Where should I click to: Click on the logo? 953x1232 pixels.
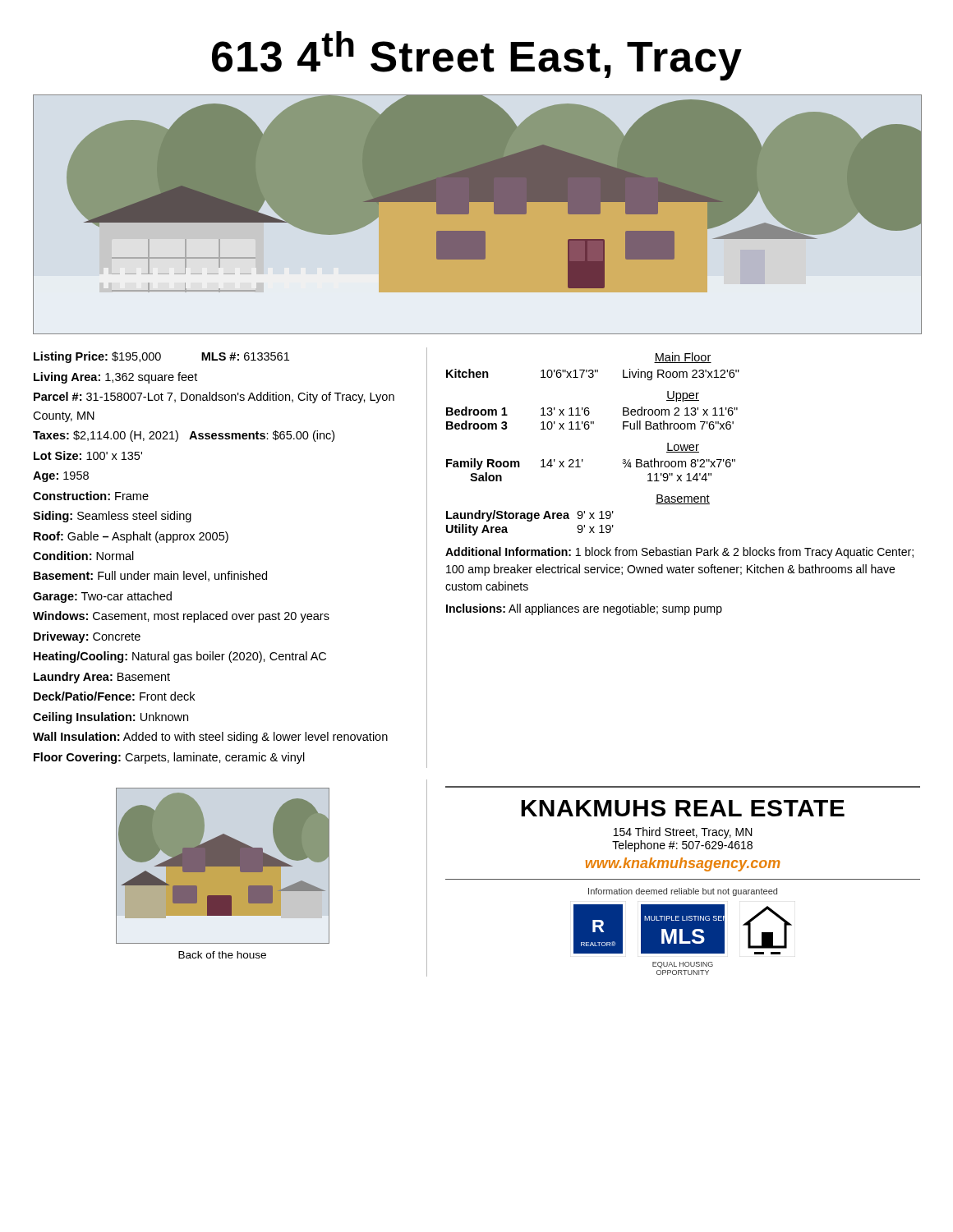pos(683,929)
